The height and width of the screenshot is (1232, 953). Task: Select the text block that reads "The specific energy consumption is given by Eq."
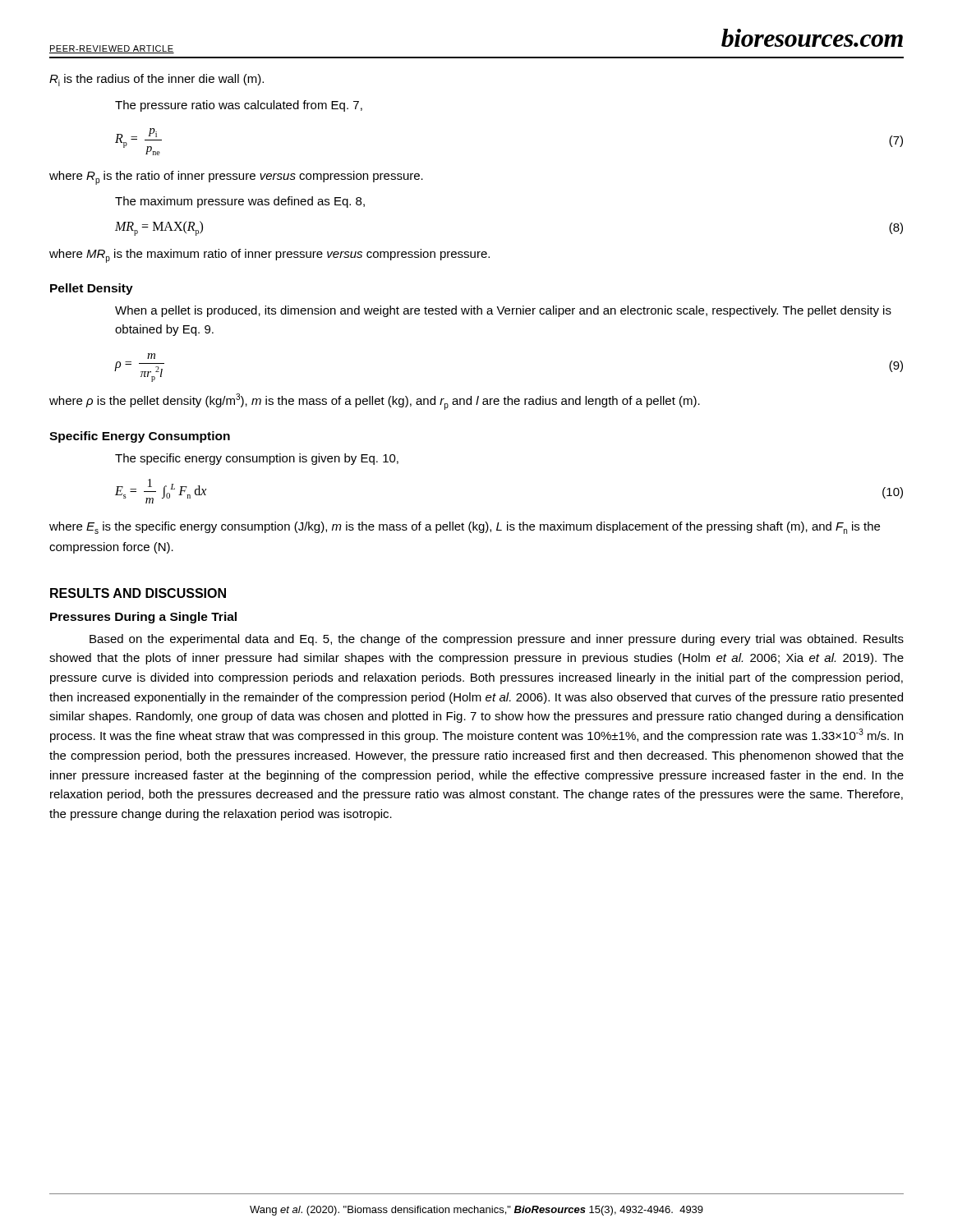[257, 458]
